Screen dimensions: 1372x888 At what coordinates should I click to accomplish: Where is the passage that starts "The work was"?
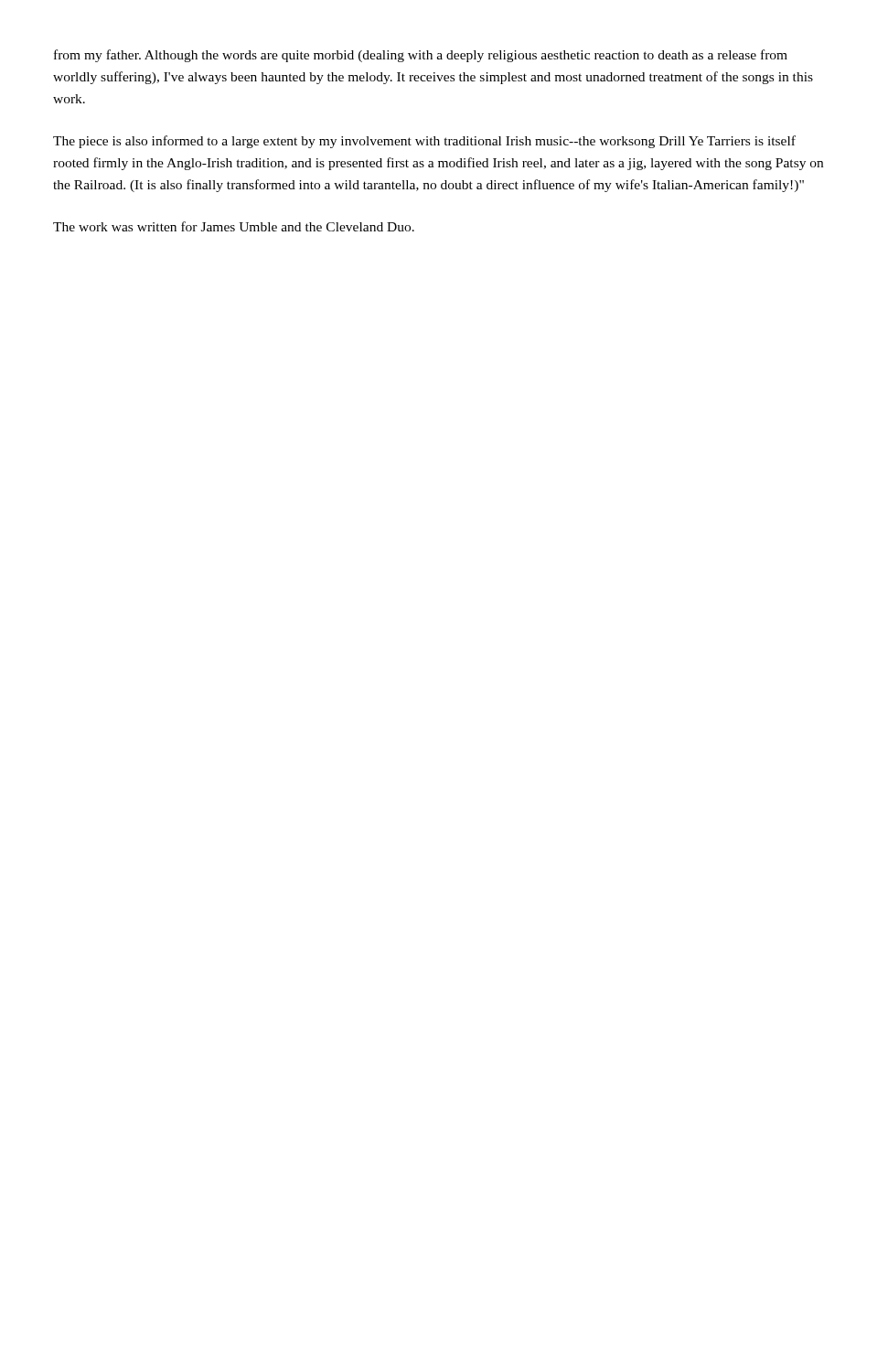coord(234,226)
